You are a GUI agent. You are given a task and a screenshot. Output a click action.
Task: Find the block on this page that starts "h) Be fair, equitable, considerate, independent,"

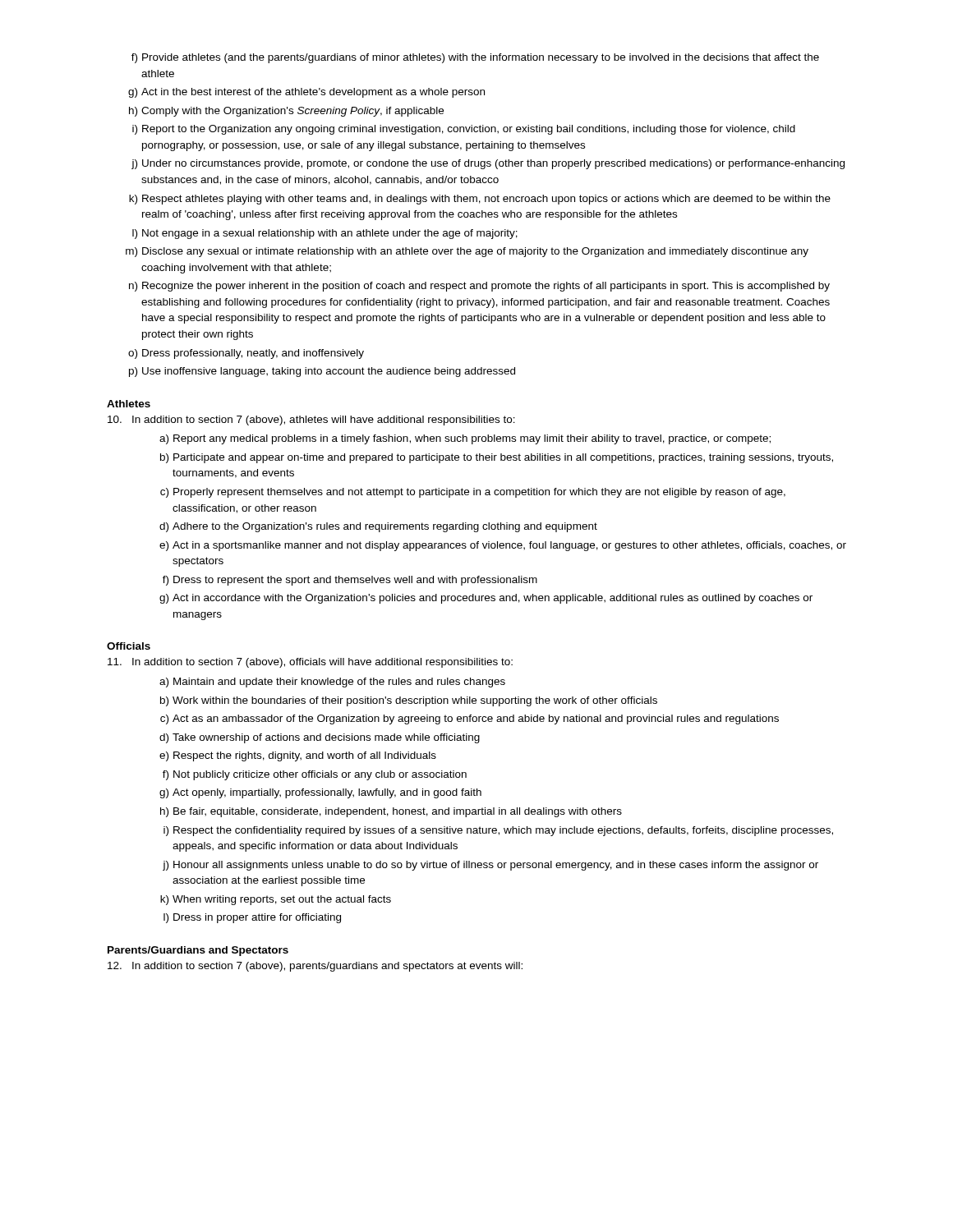[492, 811]
